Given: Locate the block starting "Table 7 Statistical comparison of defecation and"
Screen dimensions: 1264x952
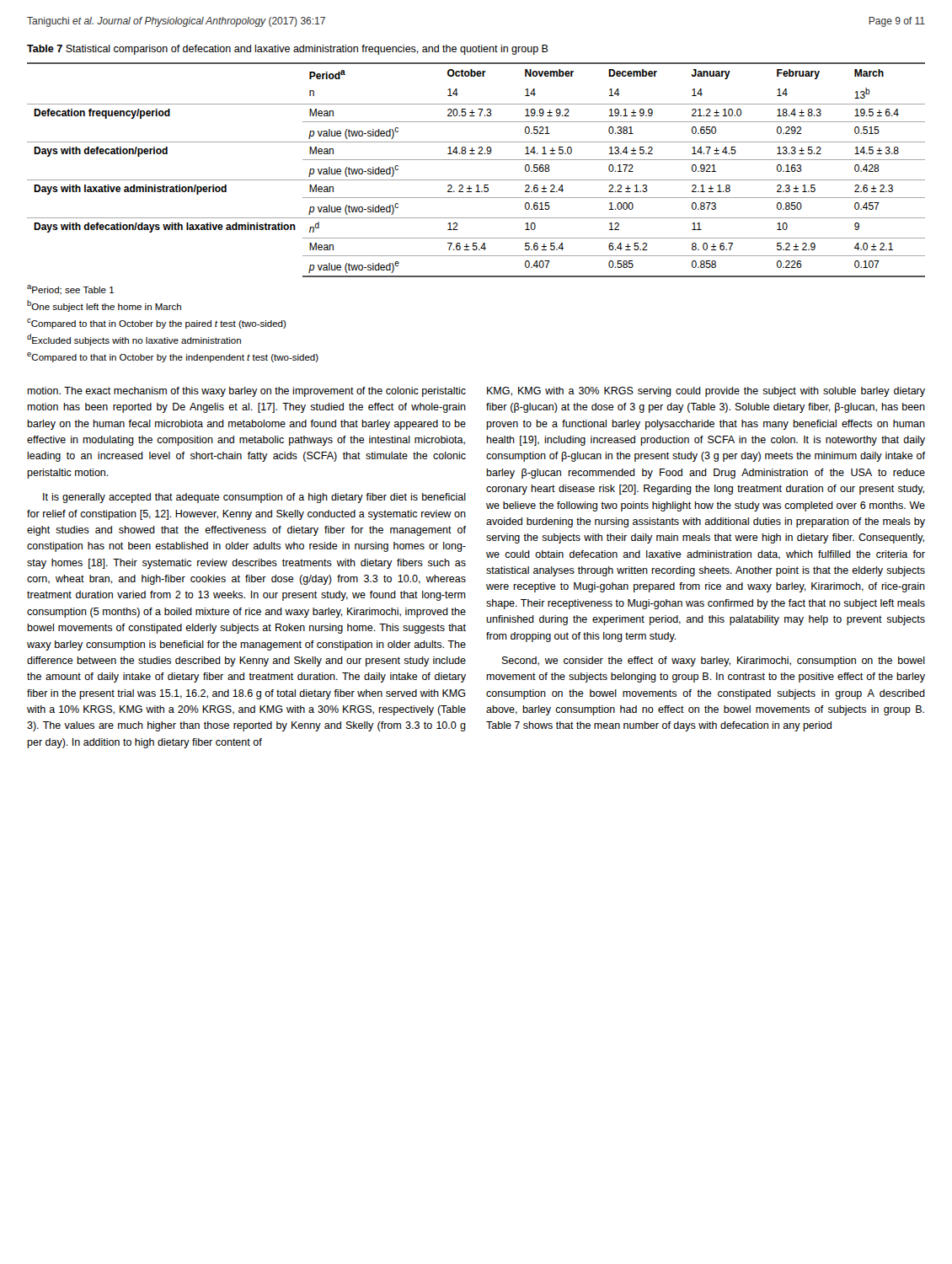Looking at the screenshot, I should pos(288,49).
